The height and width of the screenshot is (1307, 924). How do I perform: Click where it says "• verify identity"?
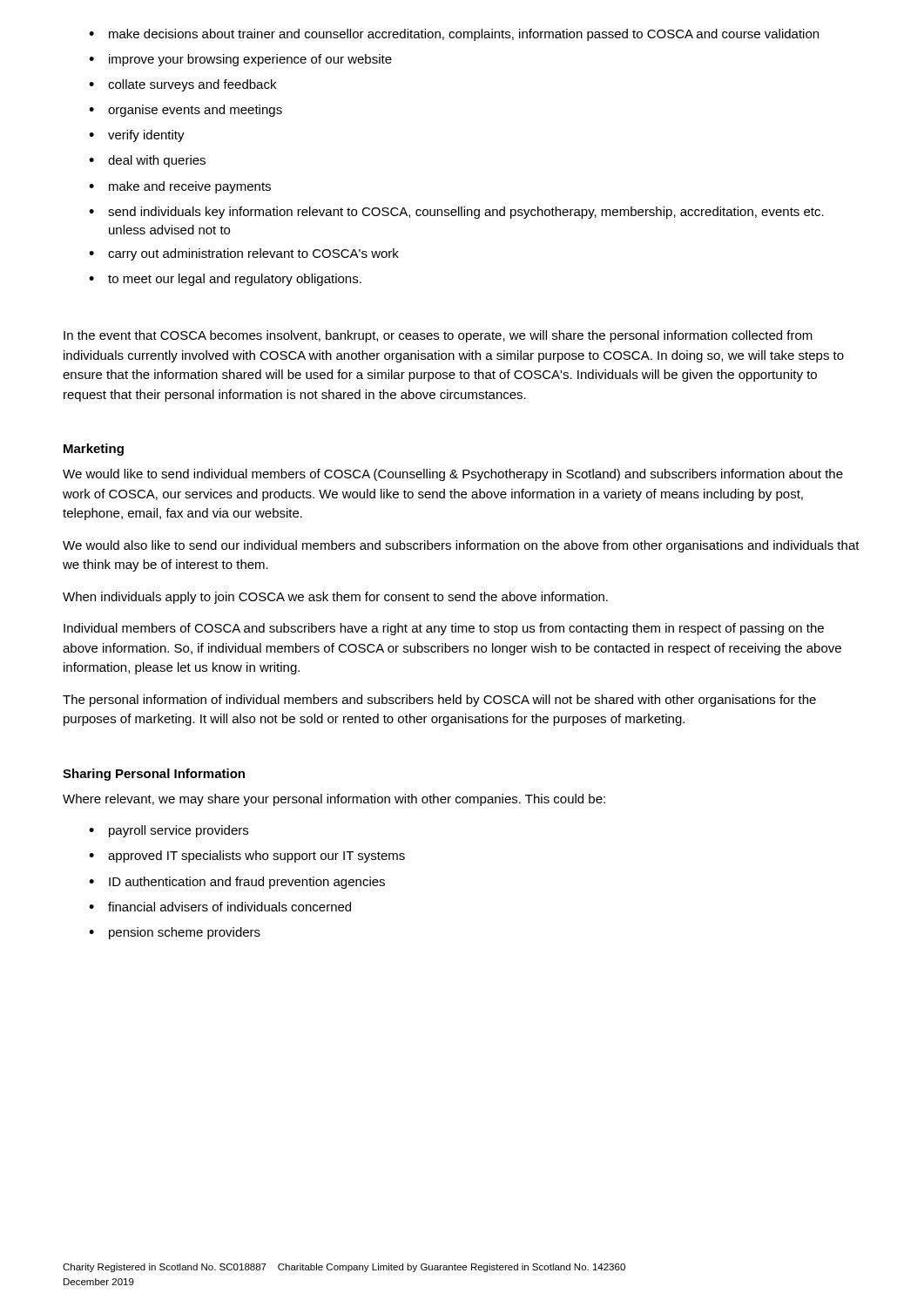click(137, 136)
